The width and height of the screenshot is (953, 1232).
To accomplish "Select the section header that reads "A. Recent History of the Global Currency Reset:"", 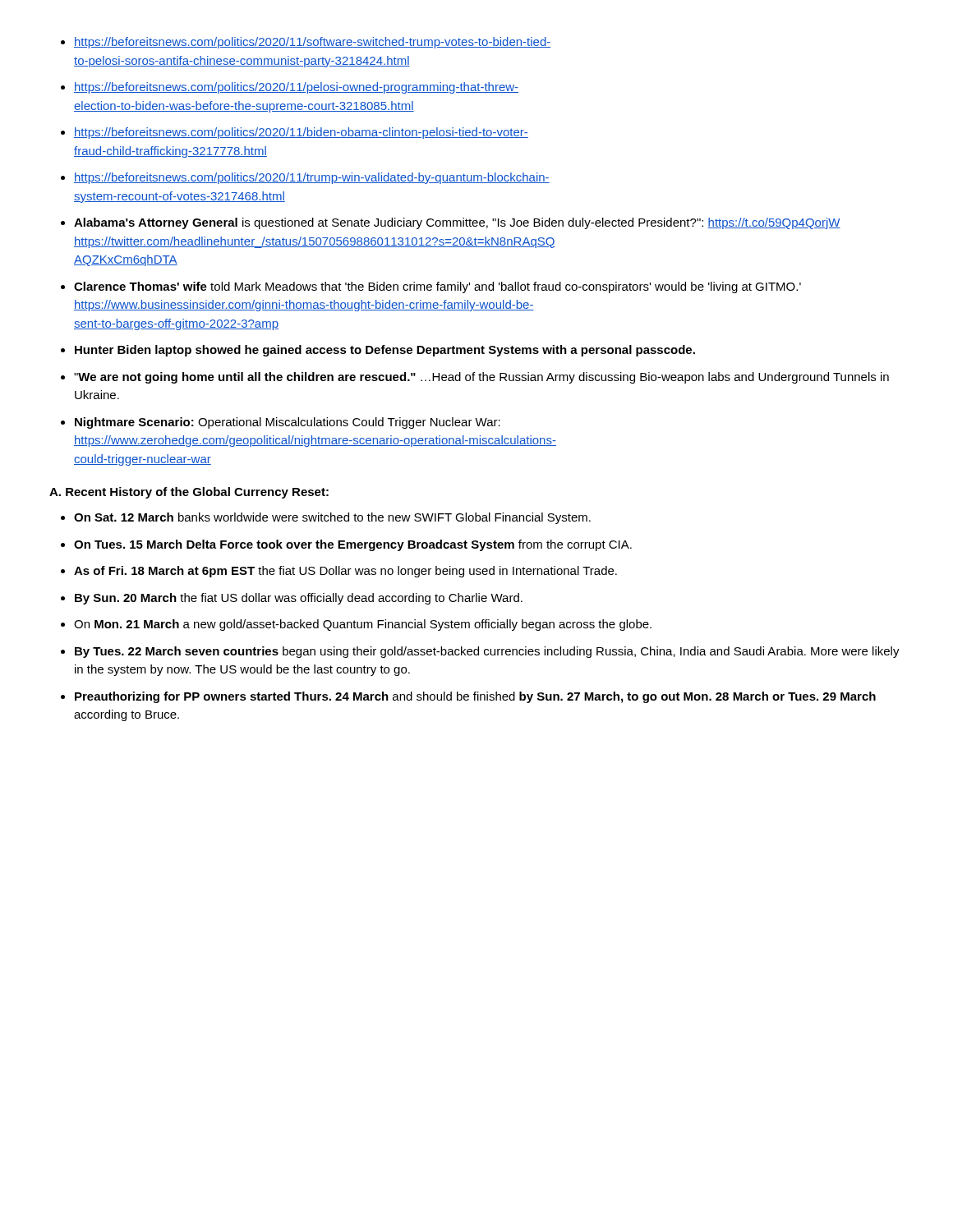I will tap(189, 492).
